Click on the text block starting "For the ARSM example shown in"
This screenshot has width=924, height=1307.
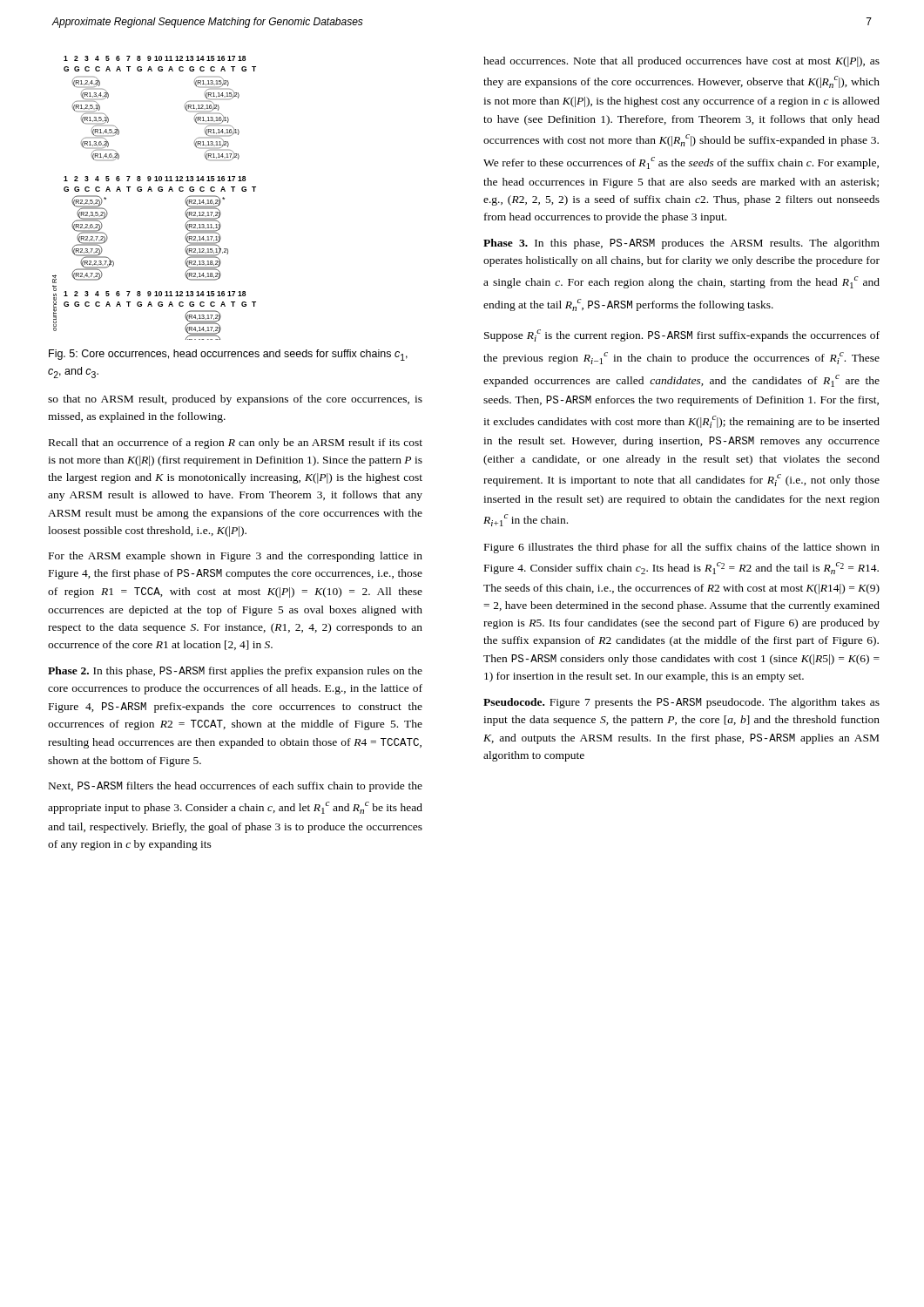click(235, 600)
